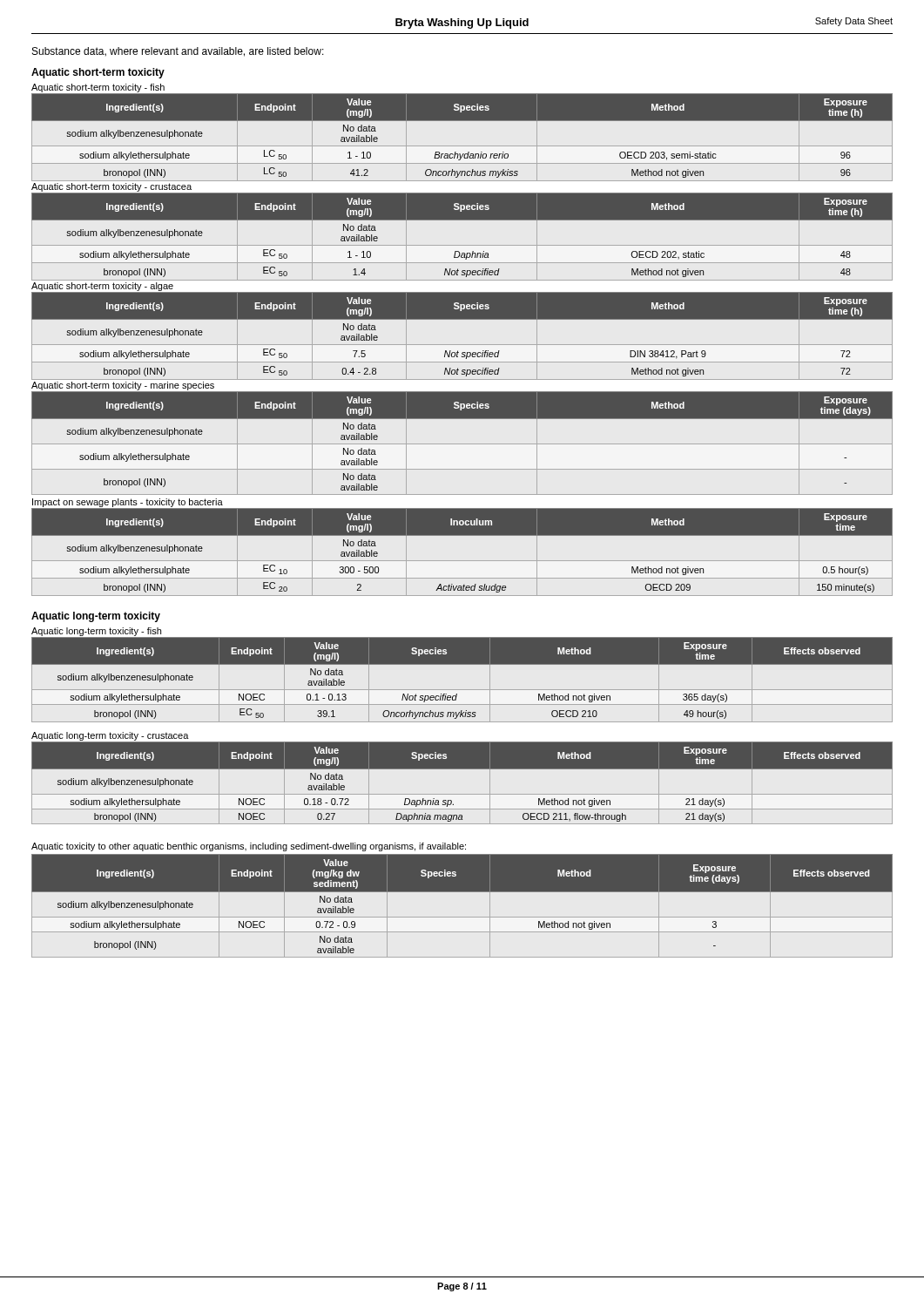Find the section header that says "Aquatic long-term toxicity"
Viewport: 924px width, 1307px height.
click(x=96, y=616)
